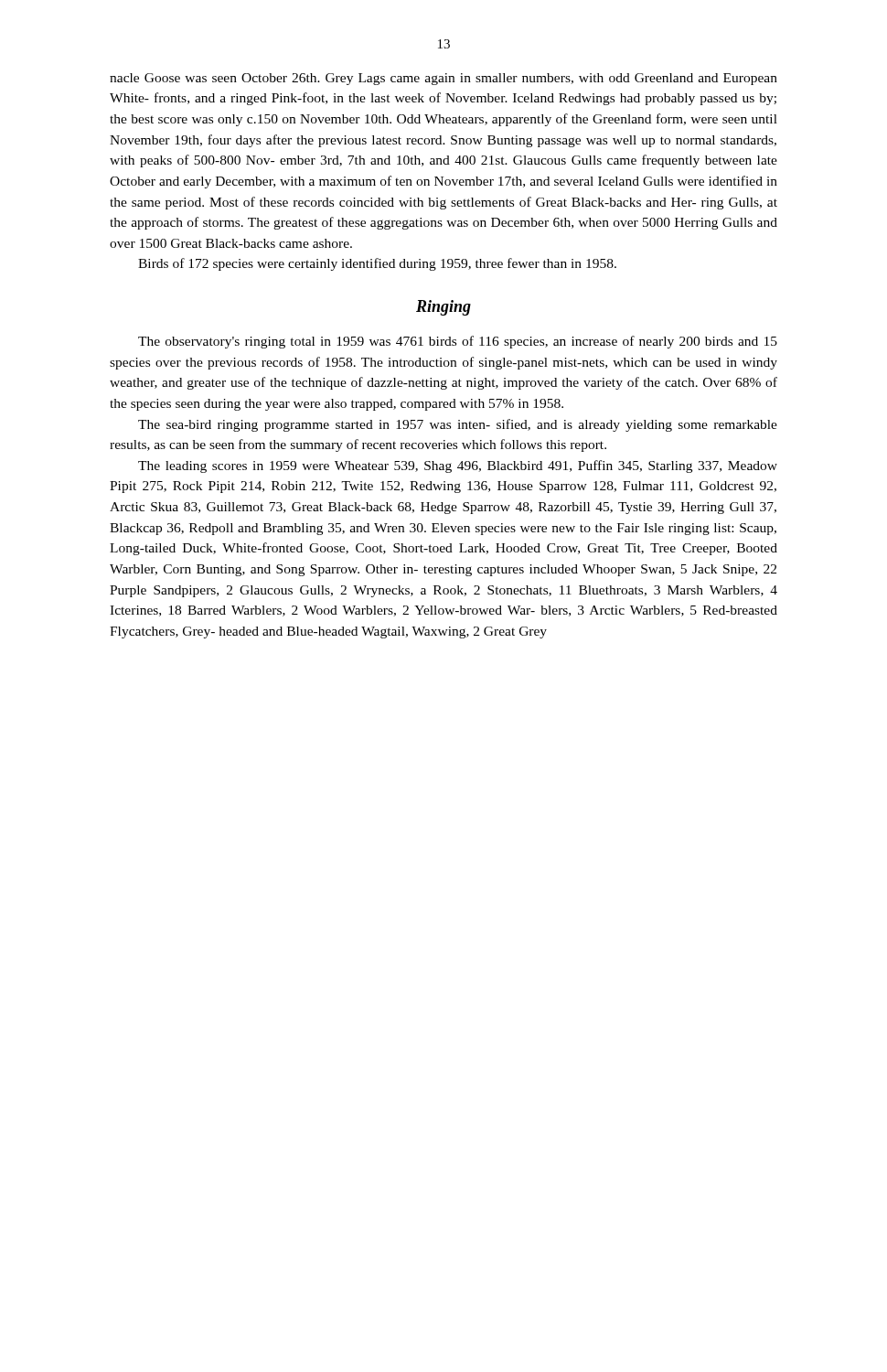Locate the block starting "The sea-bird ringing programme started"
This screenshot has height=1372, width=887.
tap(444, 435)
